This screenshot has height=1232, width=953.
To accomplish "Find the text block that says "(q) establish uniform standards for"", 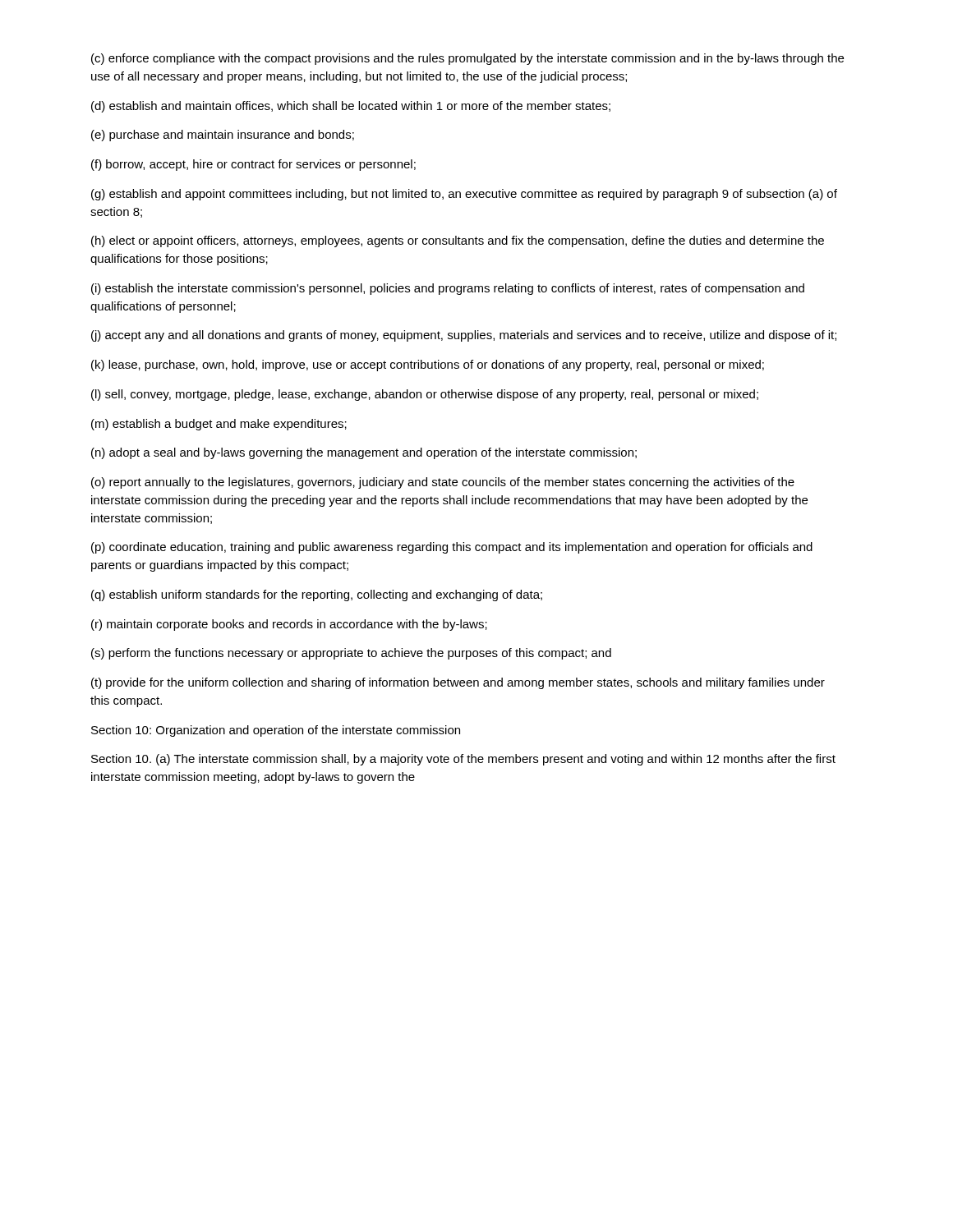I will [x=317, y=594].
